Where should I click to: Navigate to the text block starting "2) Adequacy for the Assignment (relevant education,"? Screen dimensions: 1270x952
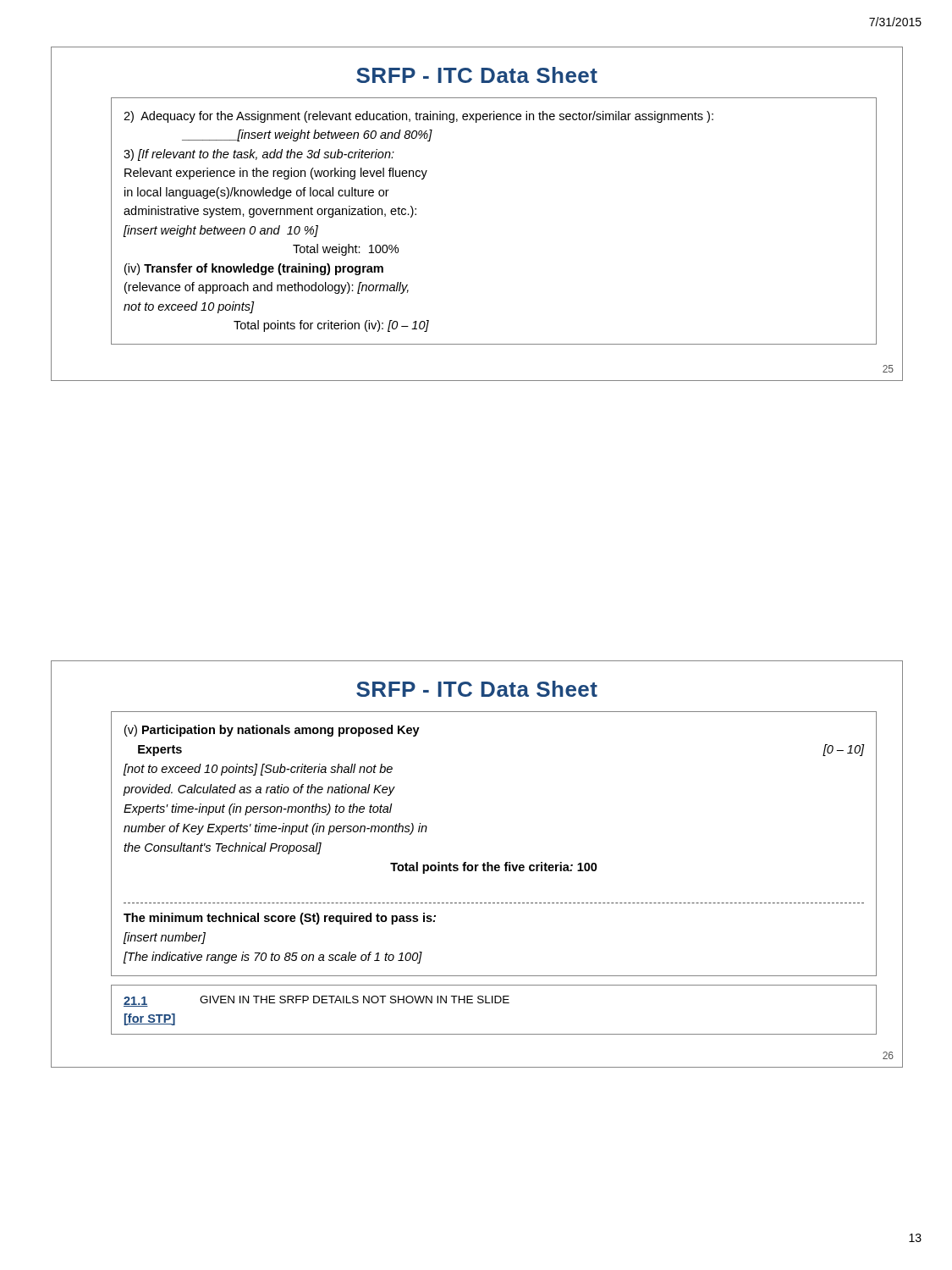coord(419,221)
